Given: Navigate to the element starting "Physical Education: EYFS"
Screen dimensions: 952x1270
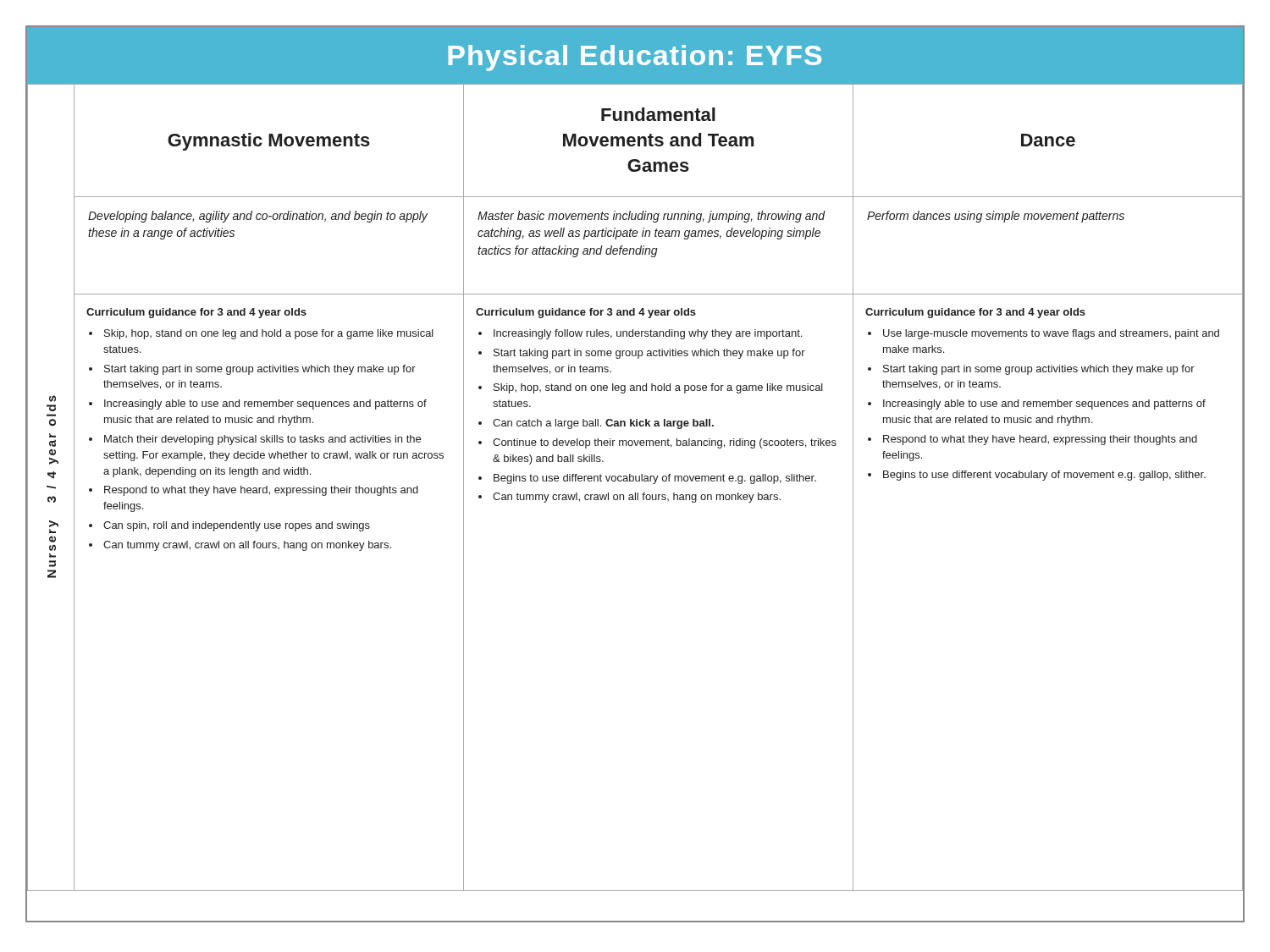Looking at the screenshot, I should click(x=635, y=55).
